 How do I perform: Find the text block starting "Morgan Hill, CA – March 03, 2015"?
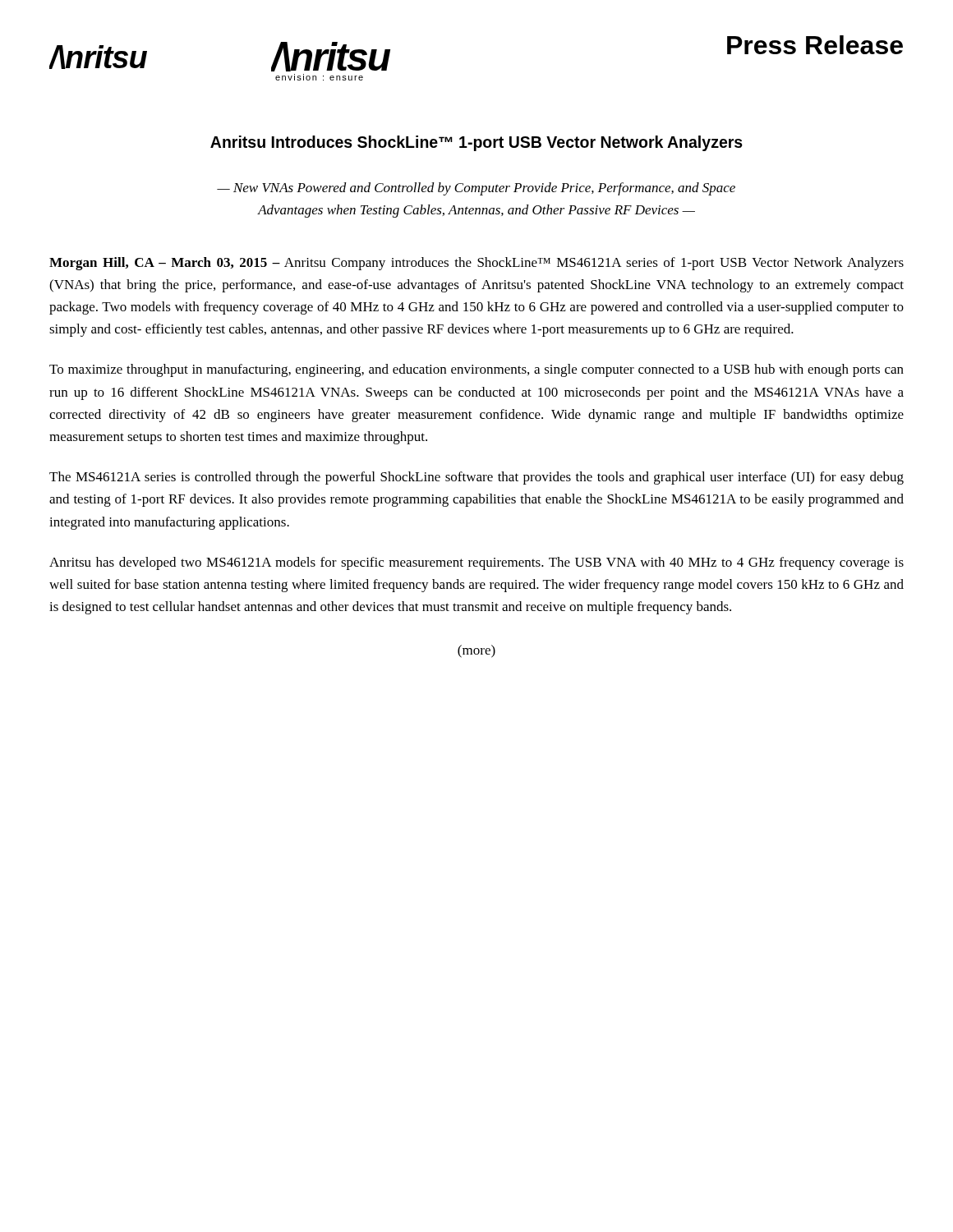pyautogui.click(x=476, y=296)
